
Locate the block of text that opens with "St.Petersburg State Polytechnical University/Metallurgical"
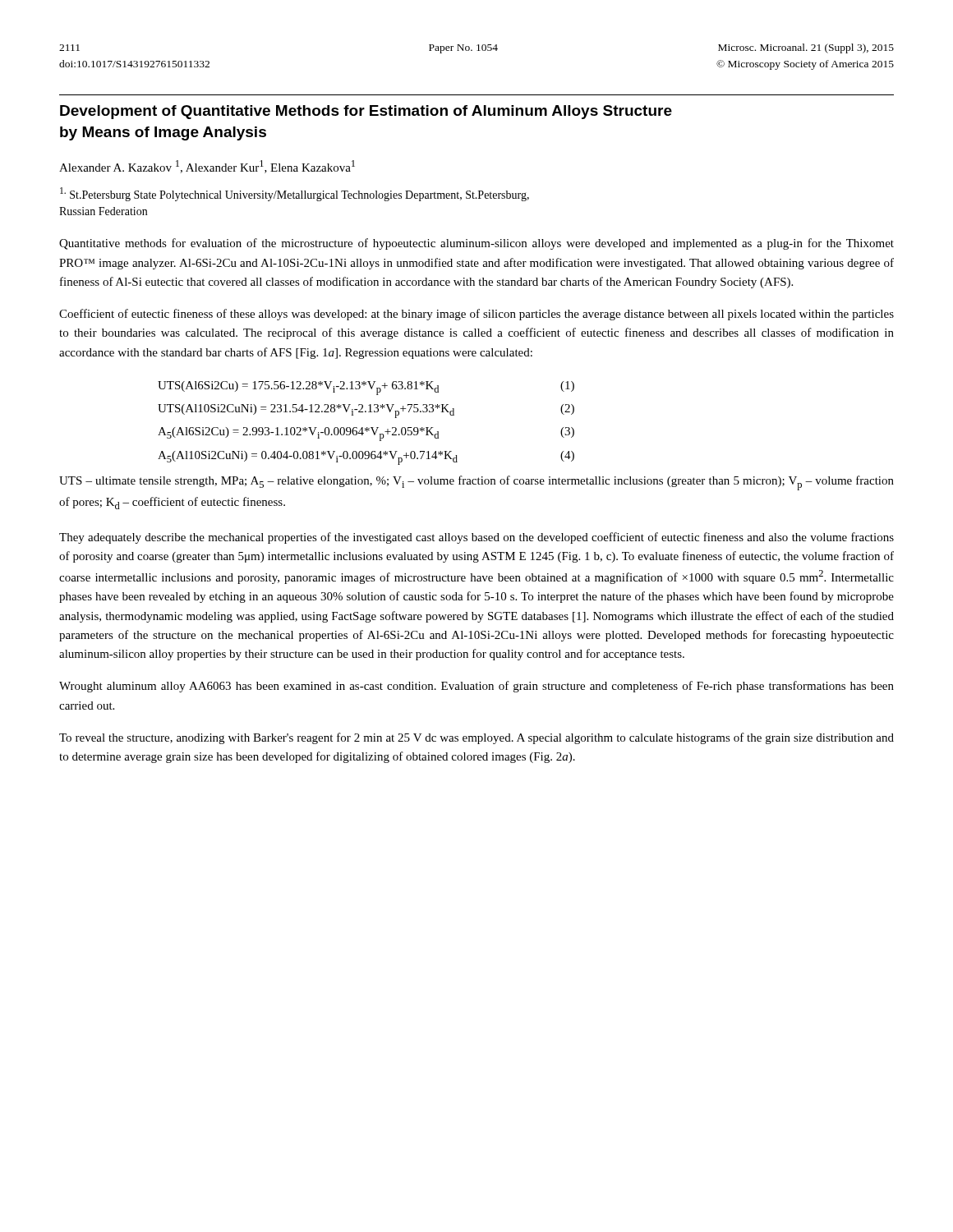point(294,202)
